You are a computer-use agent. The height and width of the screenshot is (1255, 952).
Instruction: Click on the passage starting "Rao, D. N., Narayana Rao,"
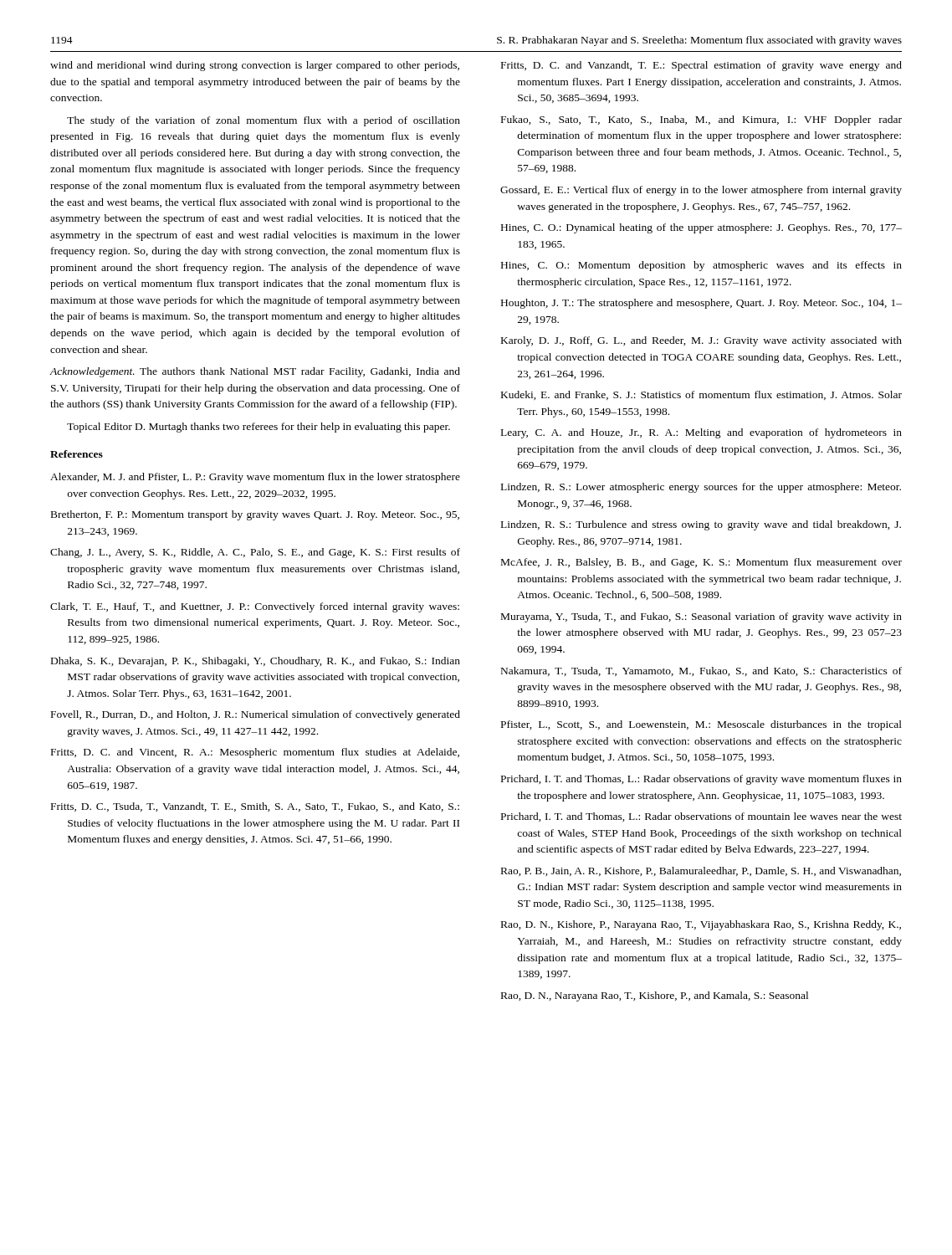pyautogui.click(x=655, y=995)
